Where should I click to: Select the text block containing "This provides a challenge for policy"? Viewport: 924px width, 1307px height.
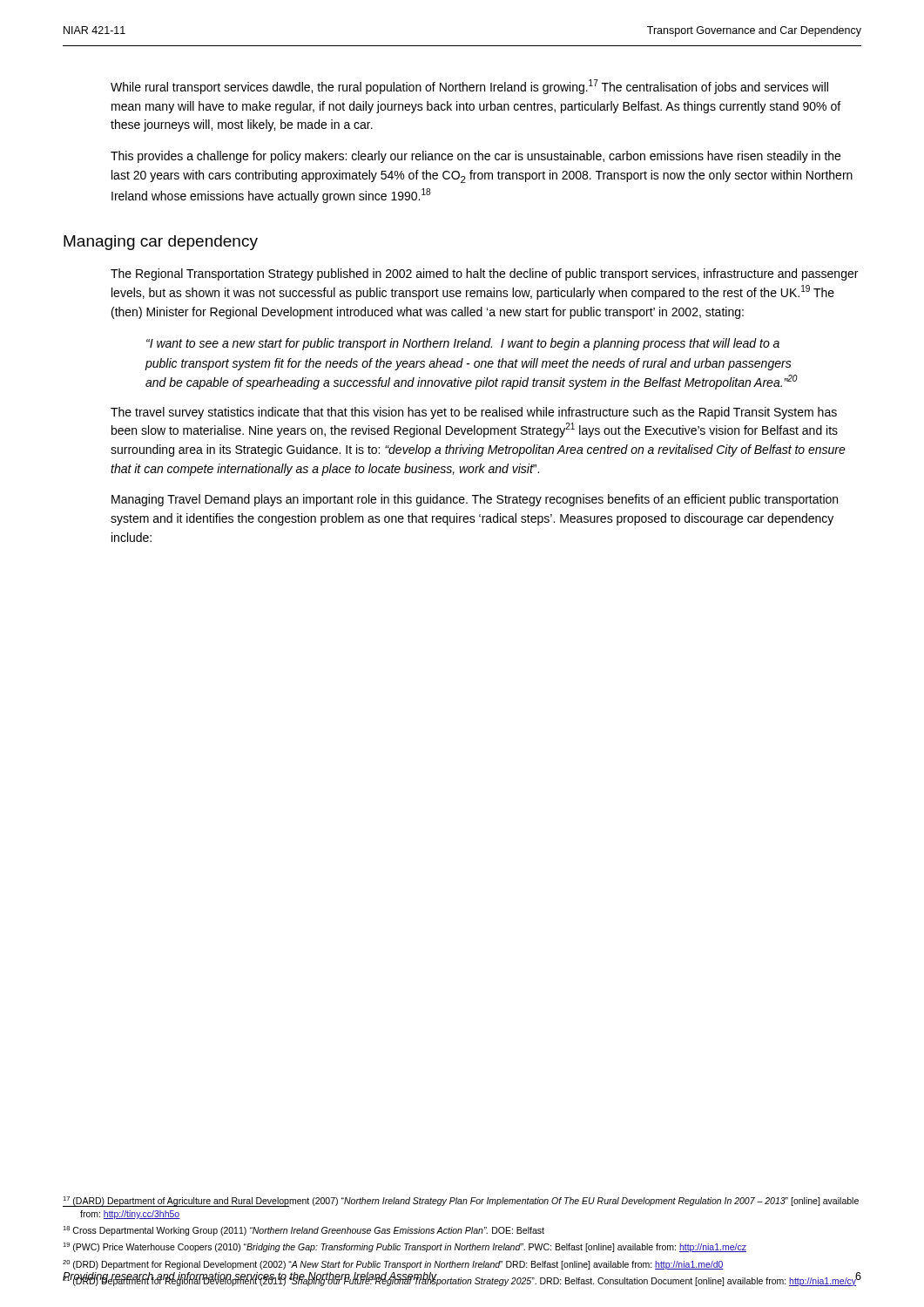tap(482, 176)
